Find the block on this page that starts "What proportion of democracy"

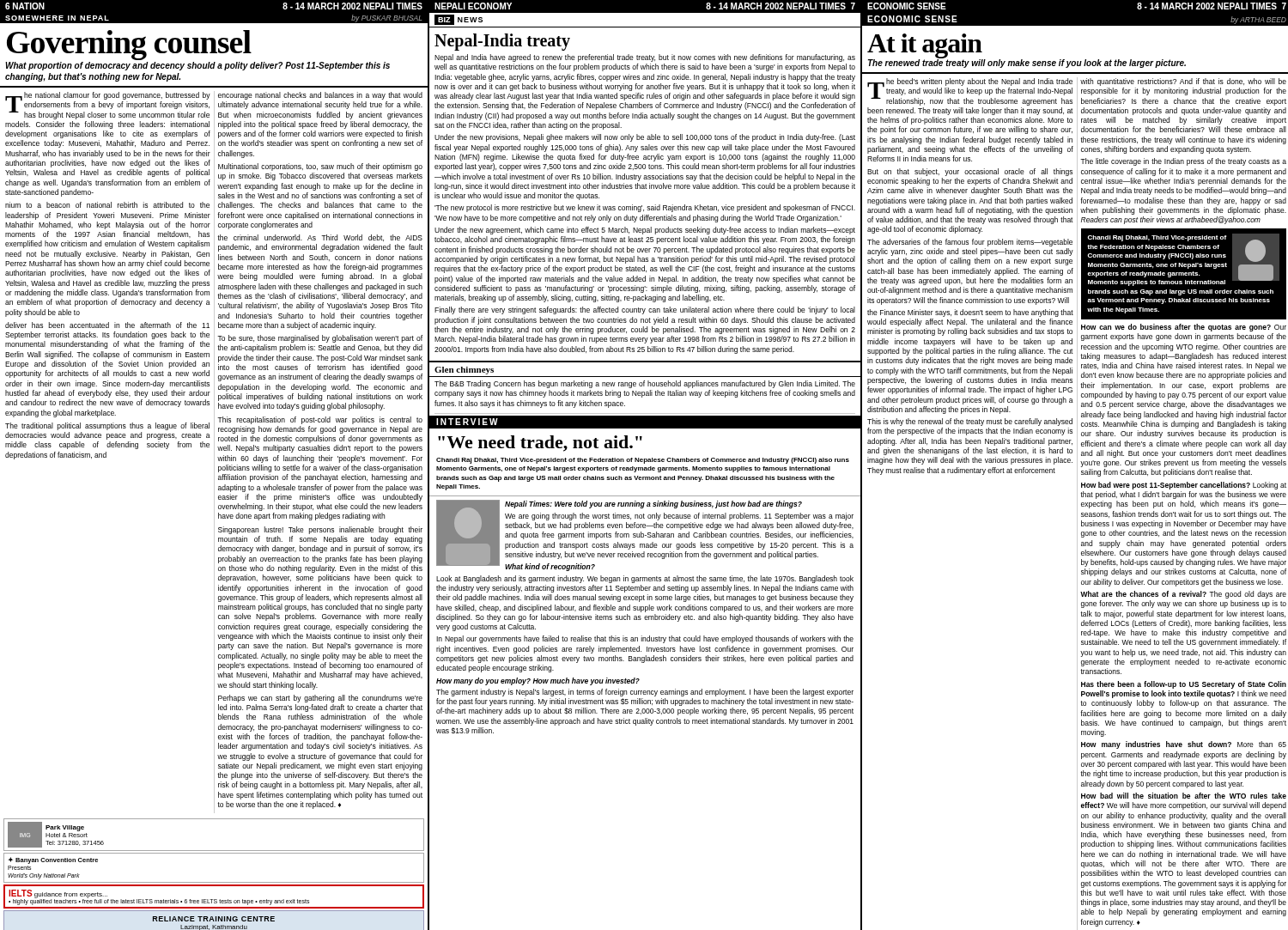pos(198,71)
